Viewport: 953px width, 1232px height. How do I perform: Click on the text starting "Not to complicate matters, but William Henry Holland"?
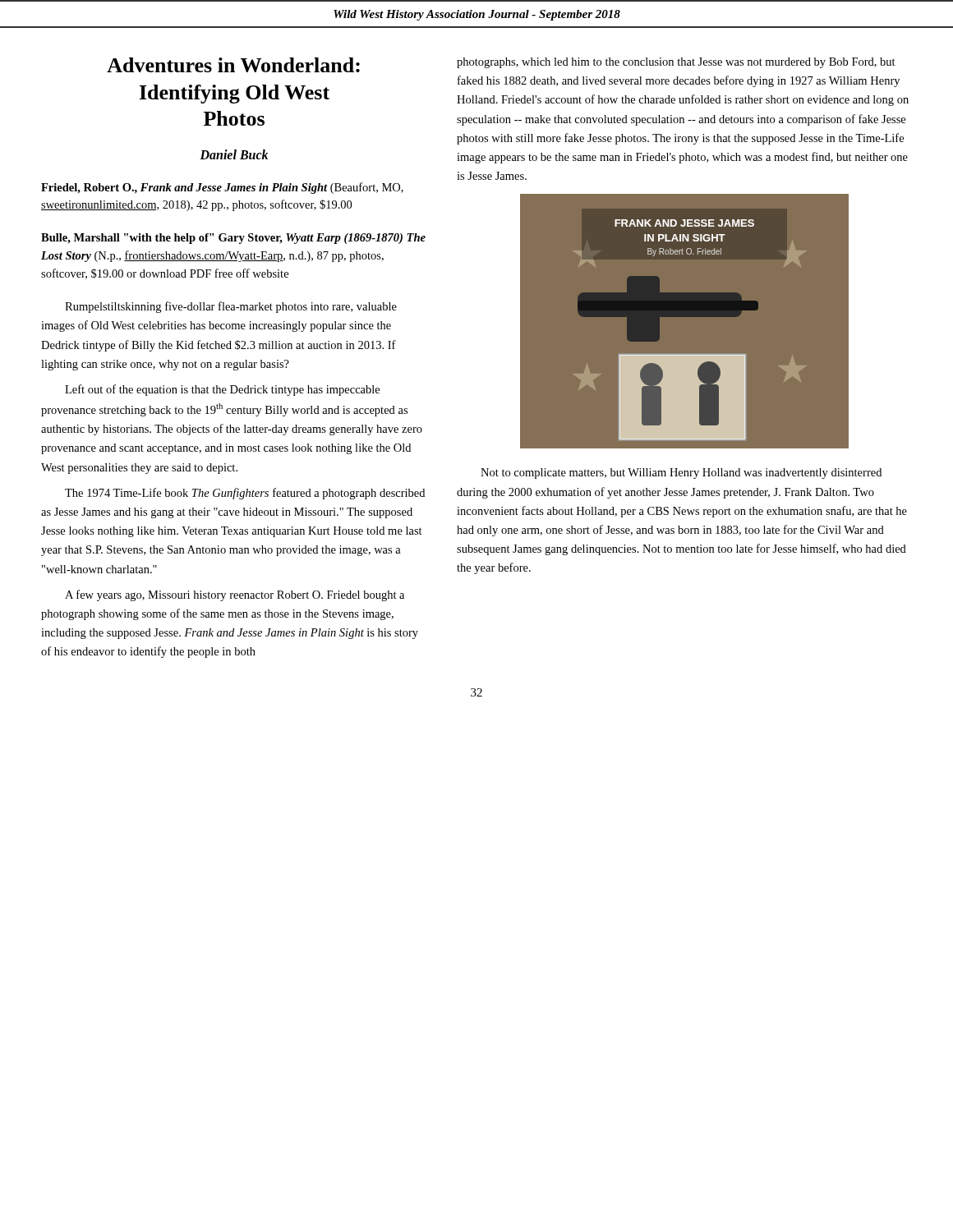tap(682, 520)
